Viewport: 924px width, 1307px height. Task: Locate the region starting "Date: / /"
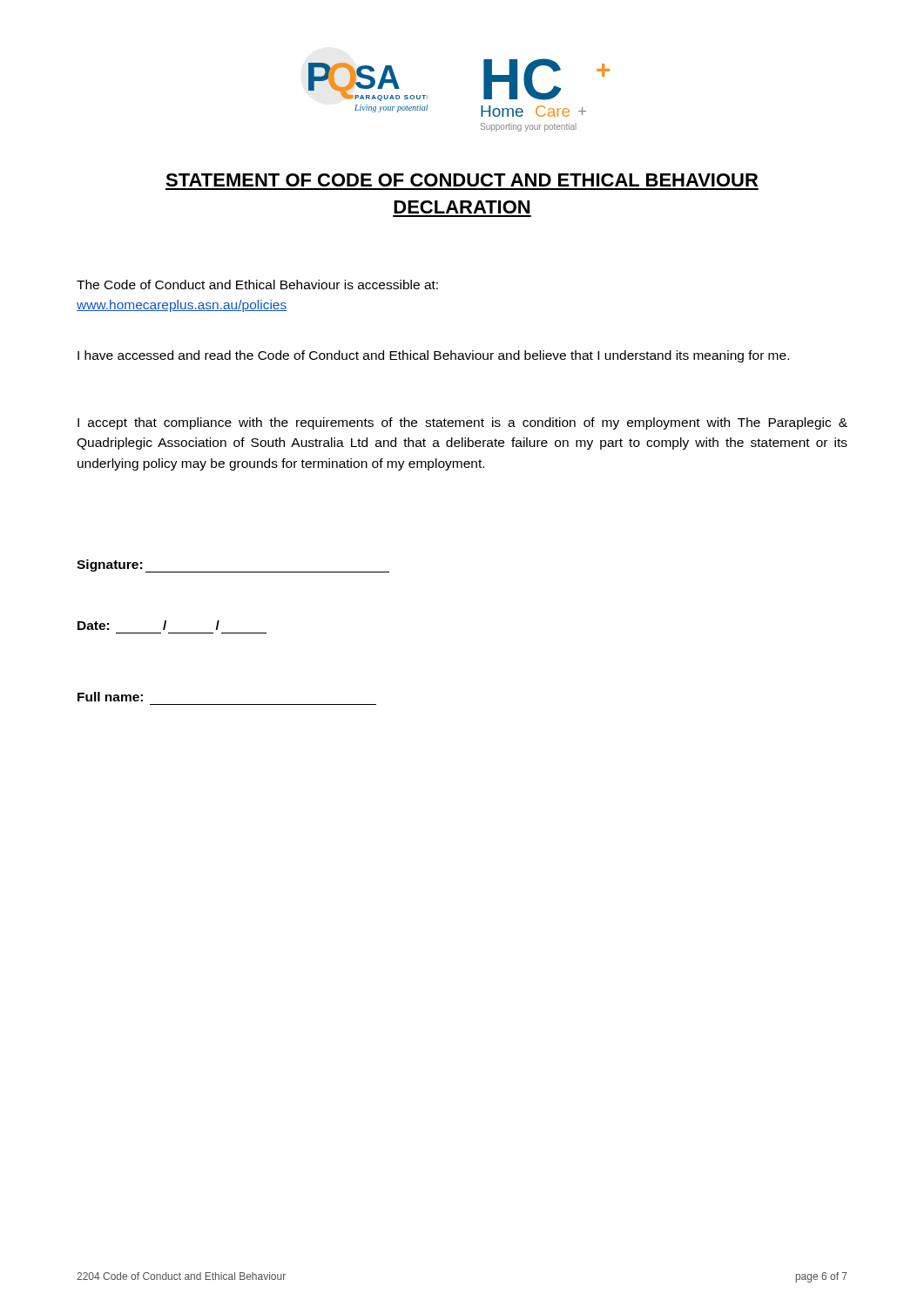point(171,625)
